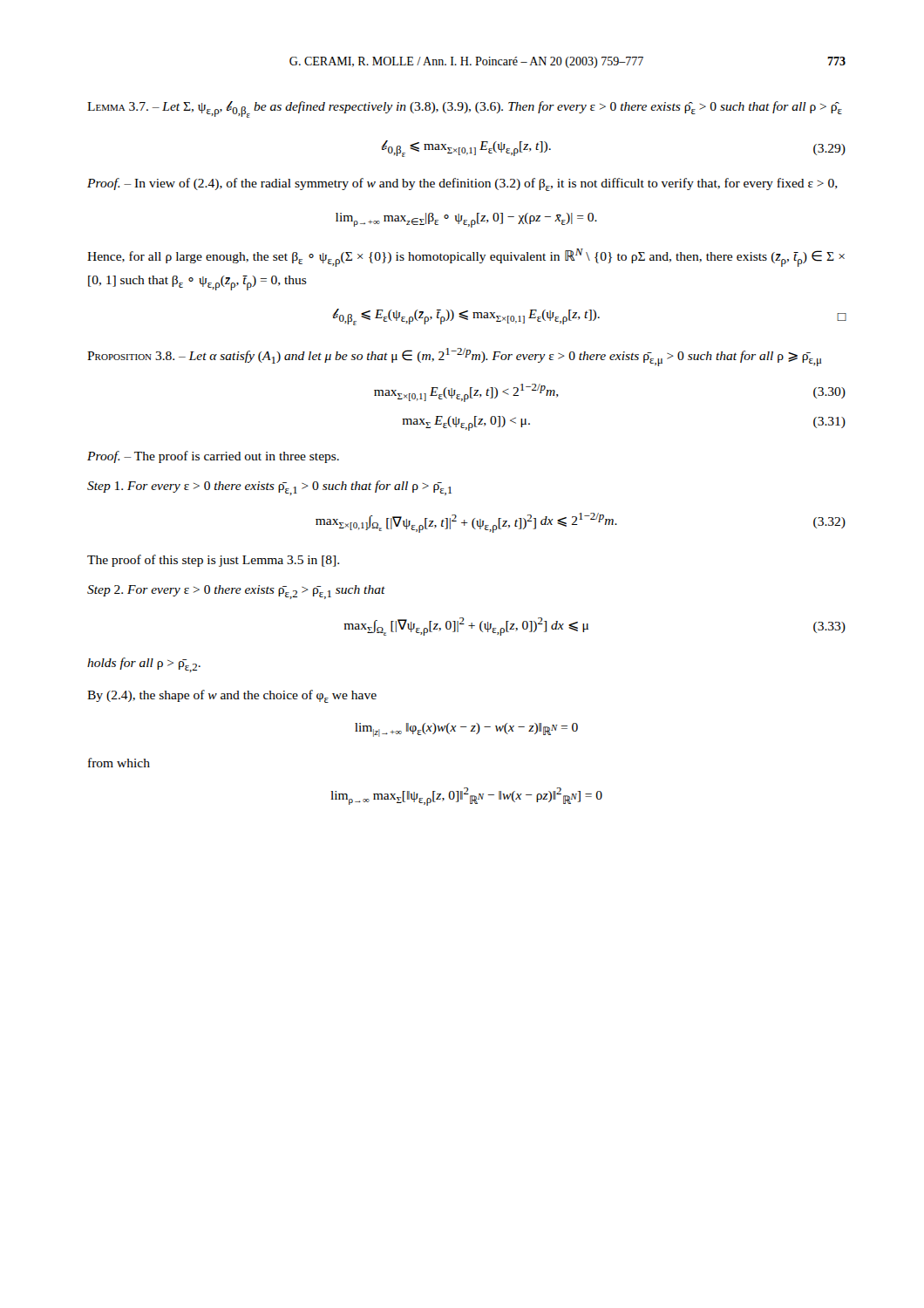Click on the text block containing "Hence, for all ρ large enough, the set"

(x=466, y=268)
